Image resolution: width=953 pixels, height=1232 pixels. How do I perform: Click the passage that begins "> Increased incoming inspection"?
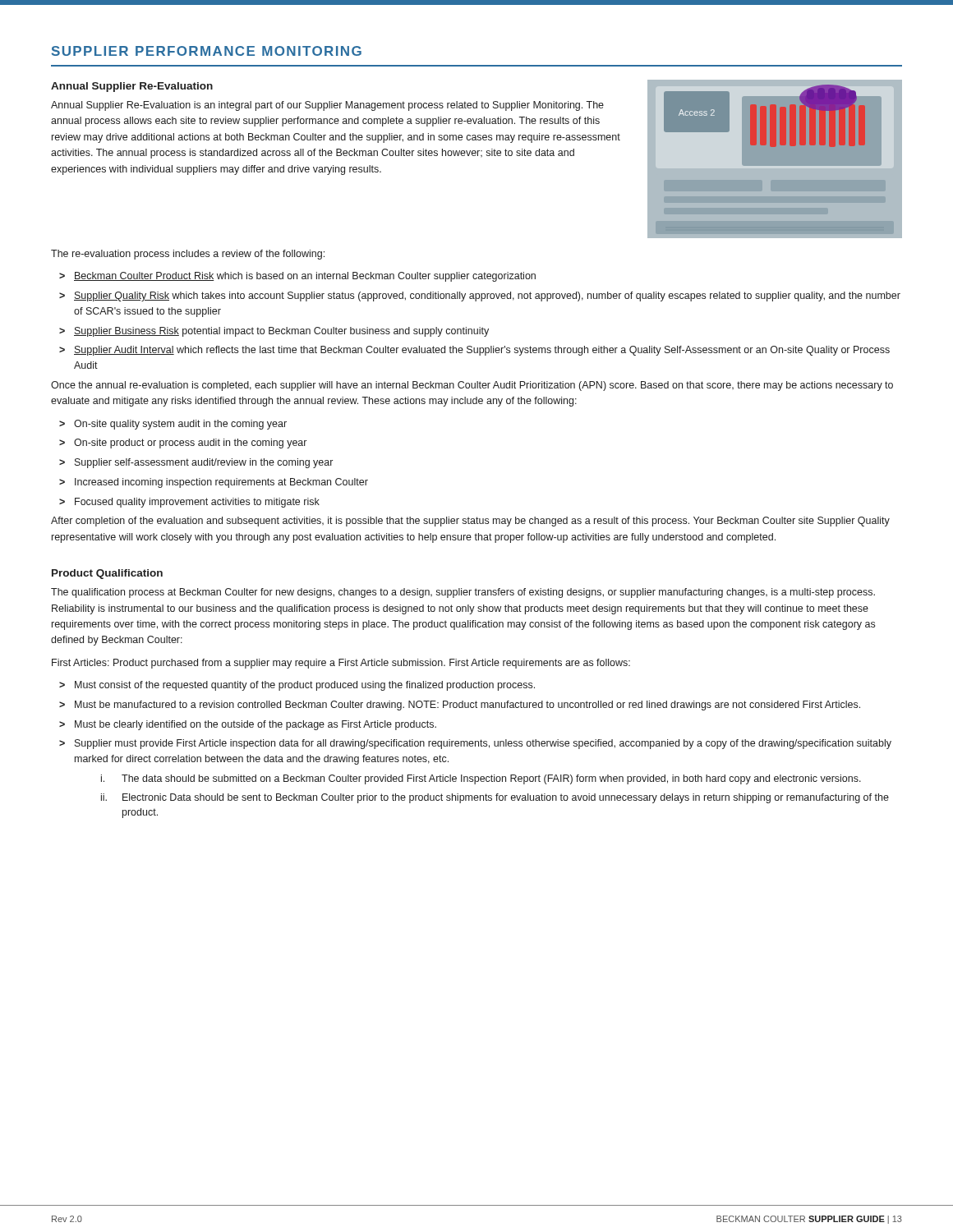[x=214, y=483]
